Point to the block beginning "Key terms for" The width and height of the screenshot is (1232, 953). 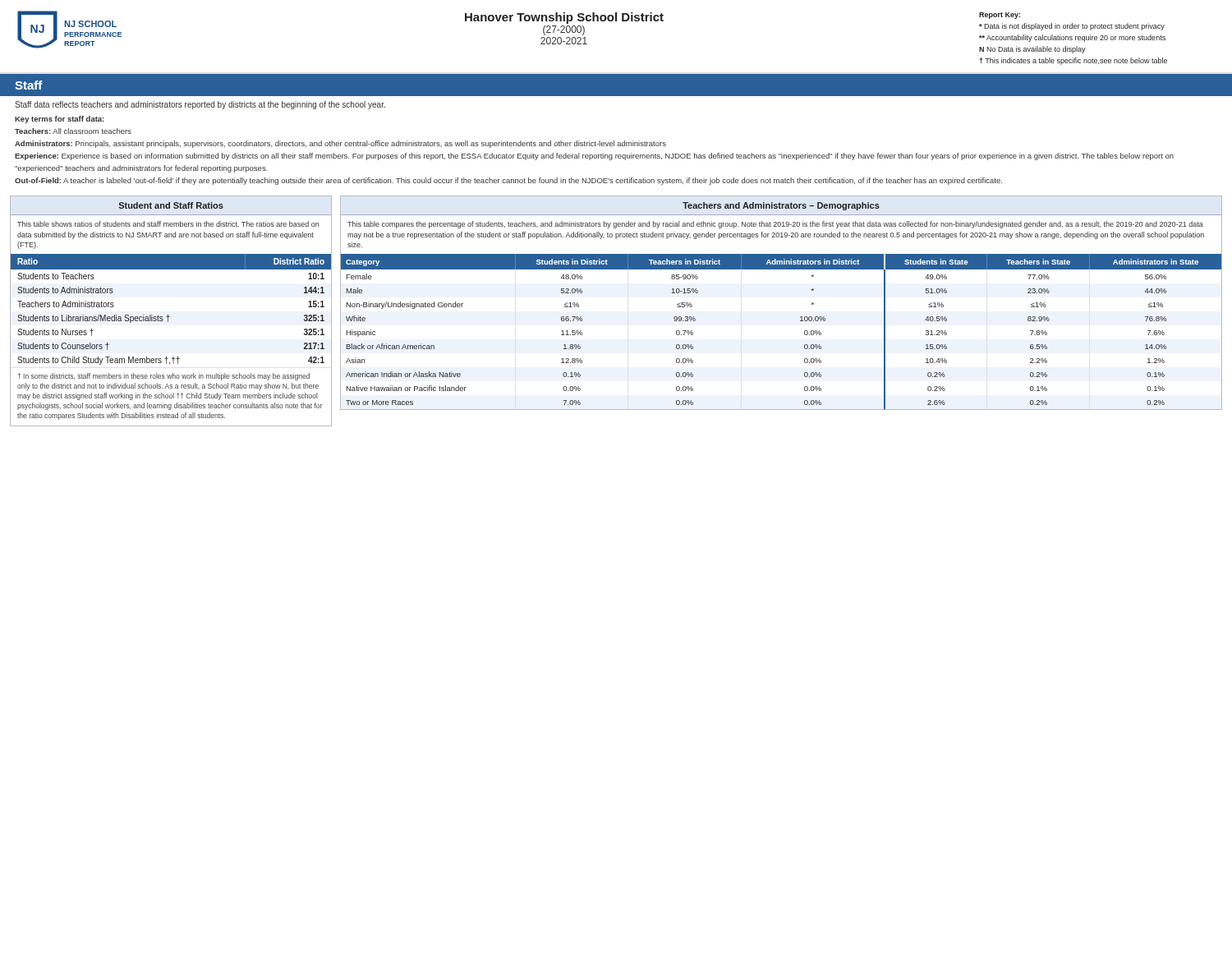616,150
